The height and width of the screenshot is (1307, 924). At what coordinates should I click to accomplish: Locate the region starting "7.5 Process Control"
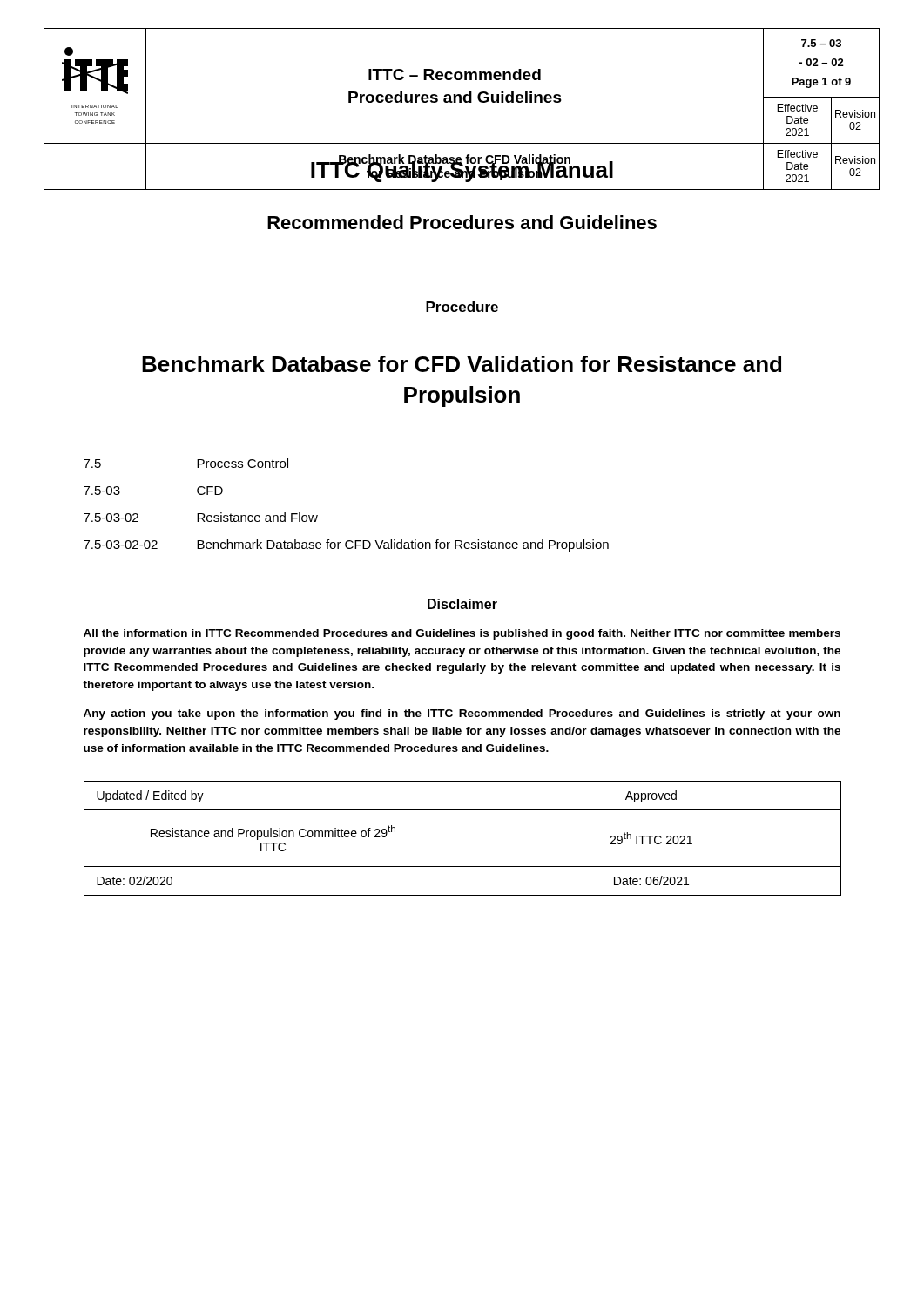point(186,463)
